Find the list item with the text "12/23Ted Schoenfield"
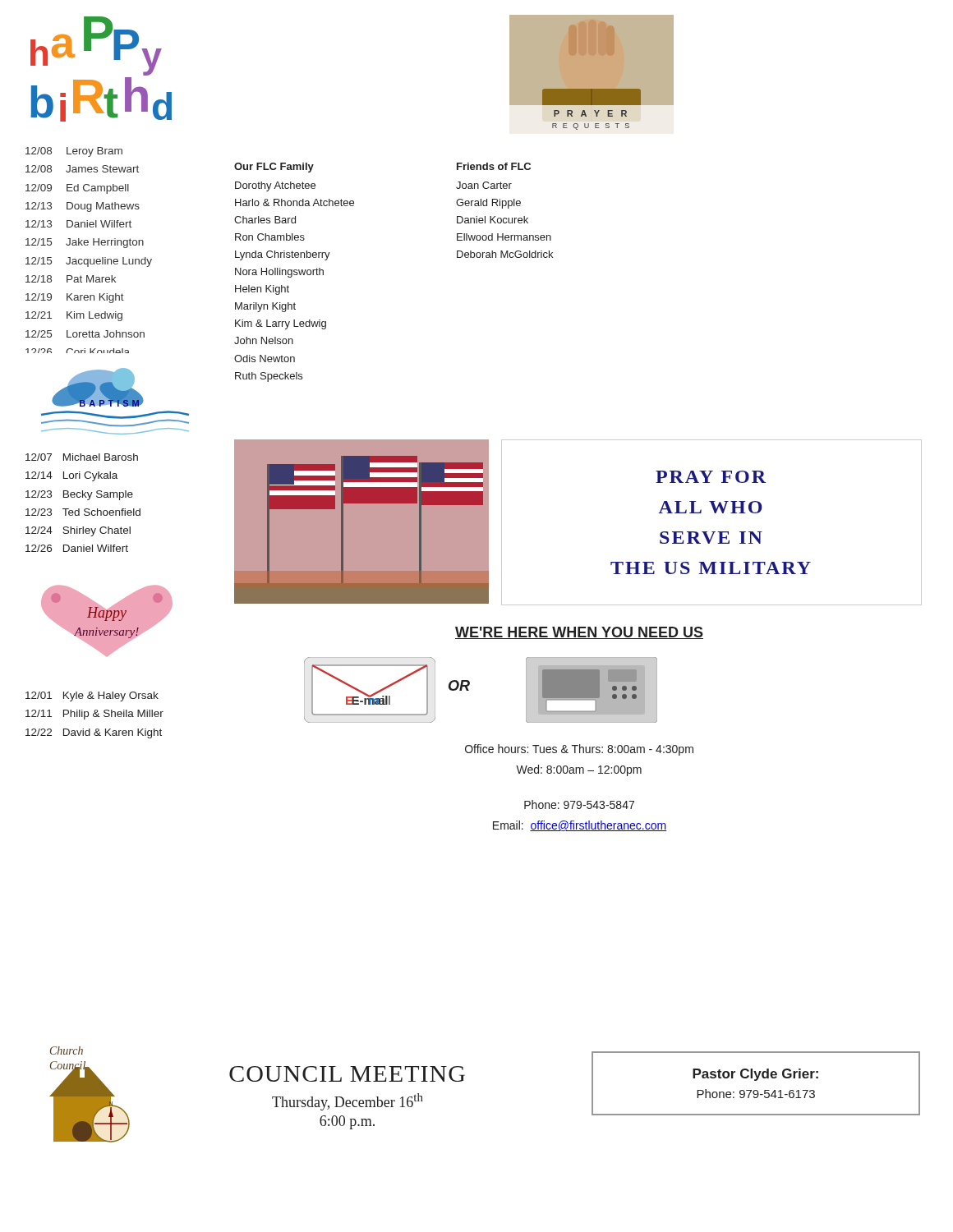 83,512
